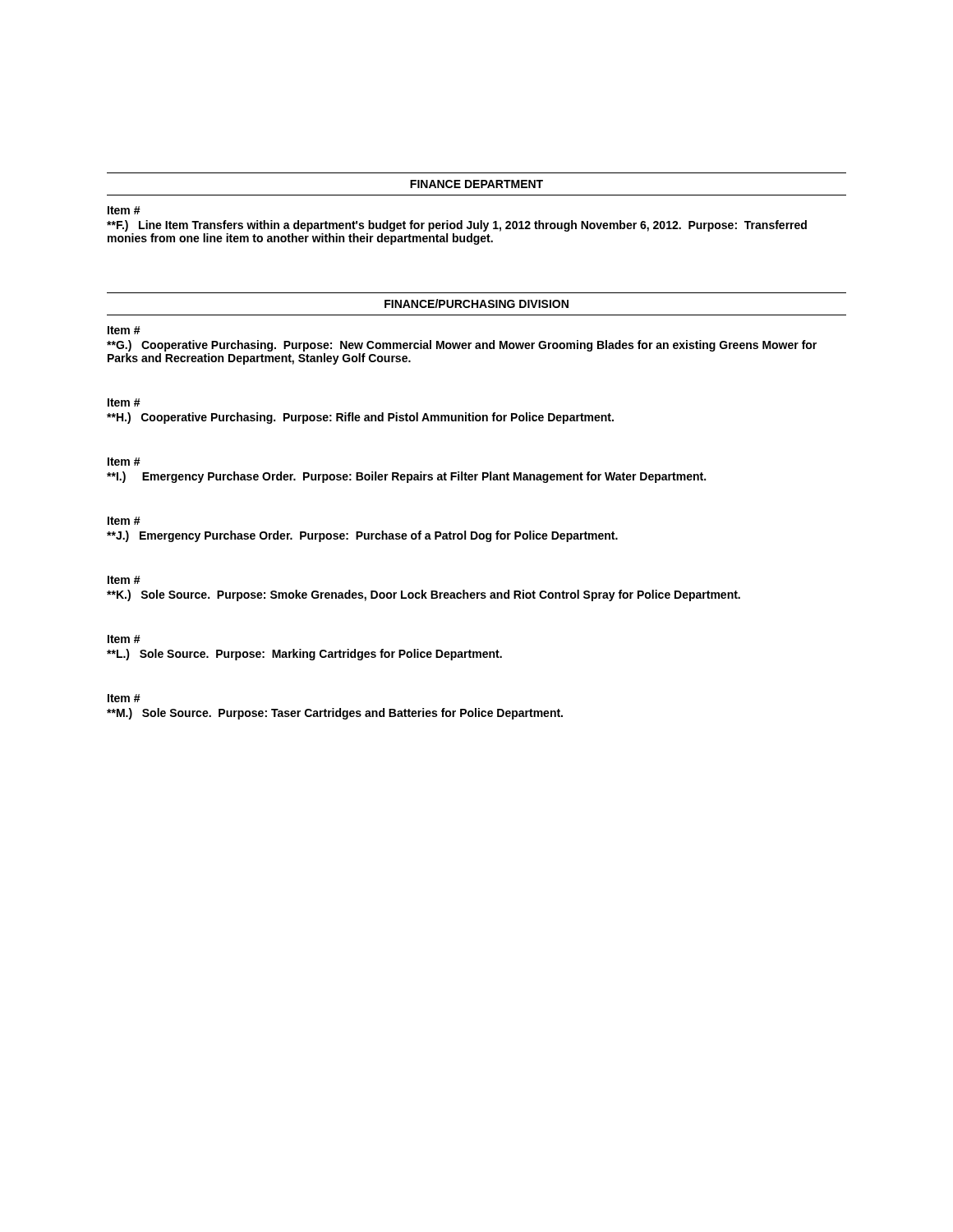Navigate to the text block starting "Item # **L.) Sole Source. Purpose: Marking Cartridges"
This screenshot has width=953, height=1232.
click(476, 646)
